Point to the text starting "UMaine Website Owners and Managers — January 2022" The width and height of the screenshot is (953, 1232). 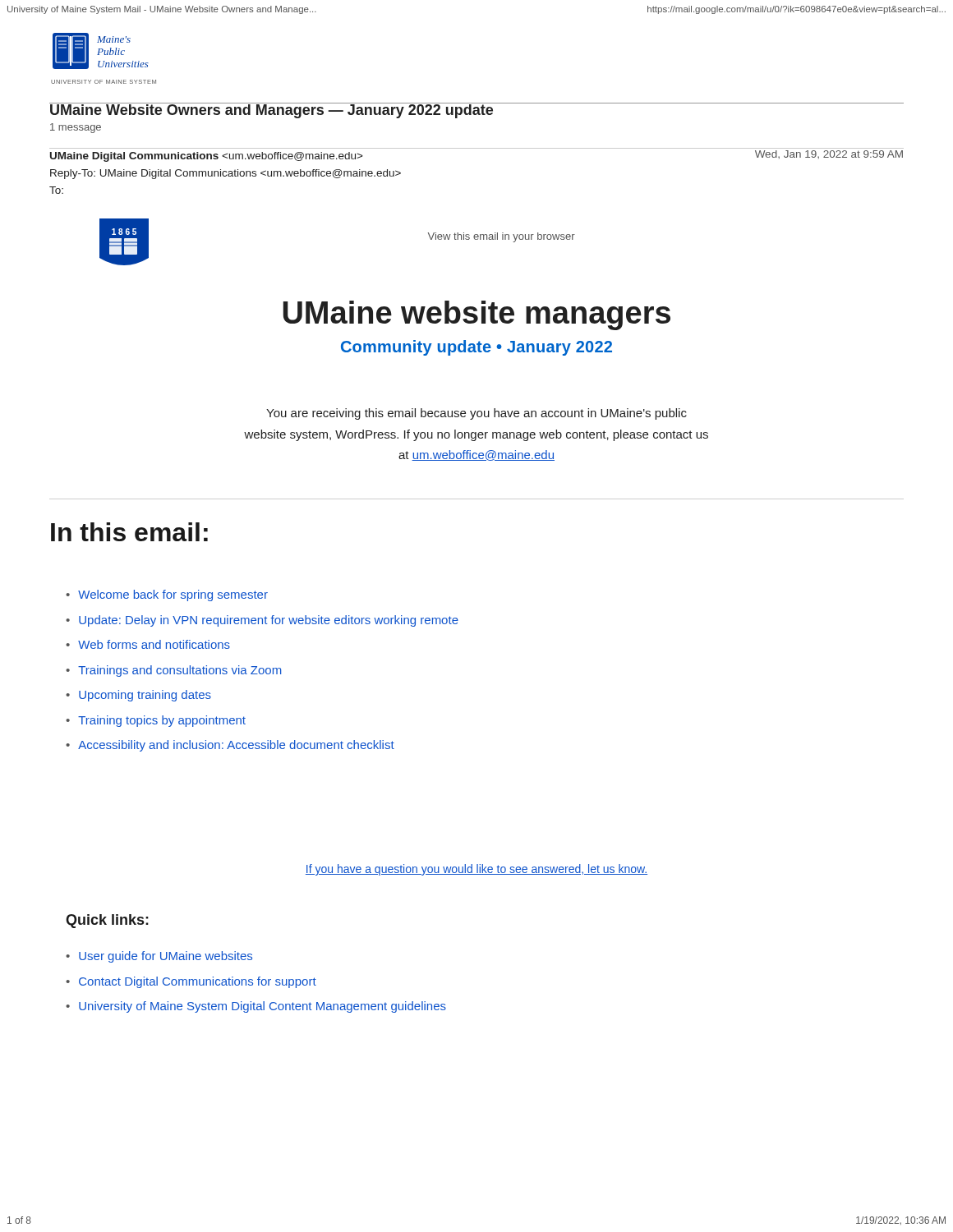click(271, 110)
